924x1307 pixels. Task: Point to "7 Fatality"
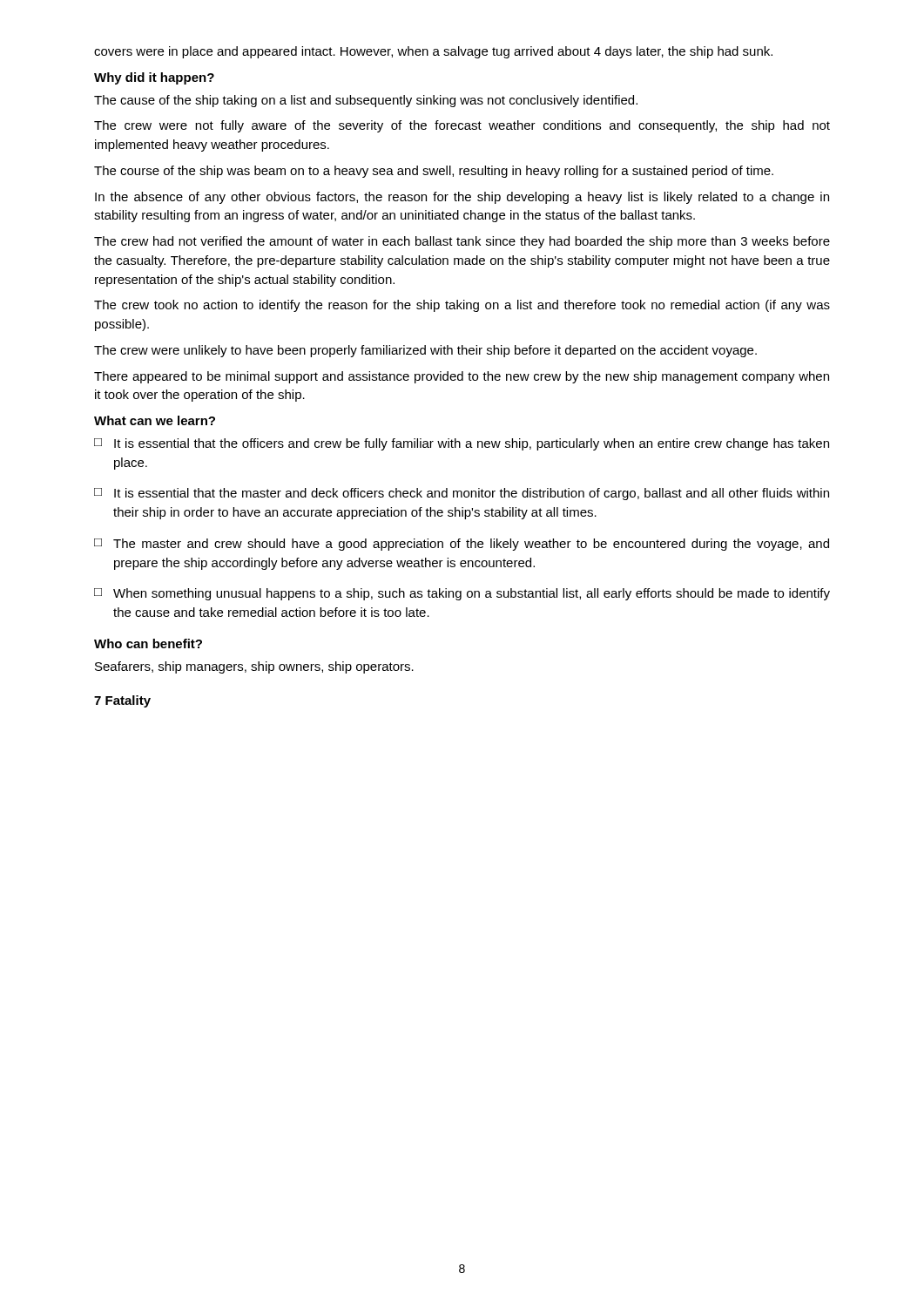(122, 701)
